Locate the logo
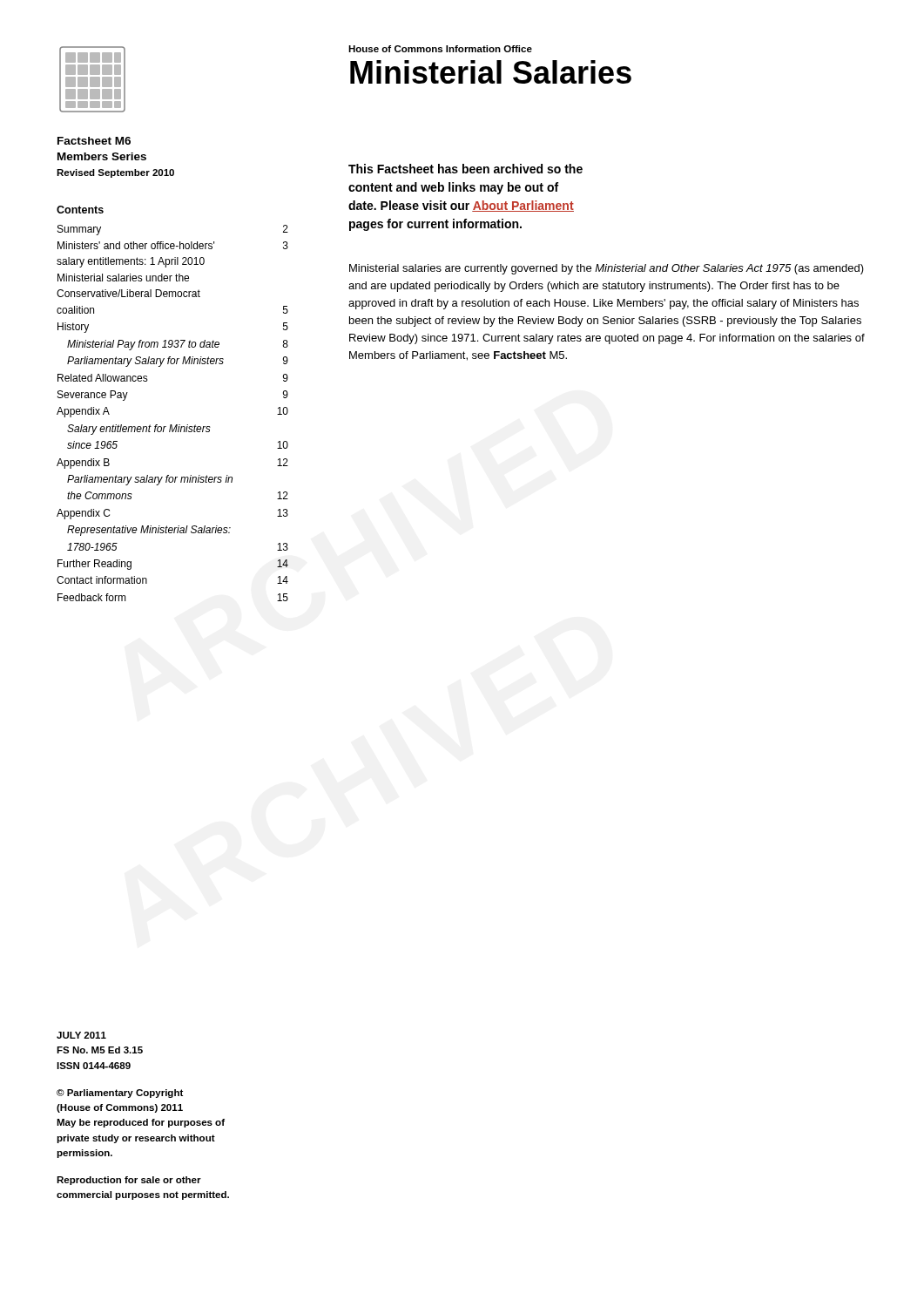This screenshot has width=924, height=1307. 179,81
